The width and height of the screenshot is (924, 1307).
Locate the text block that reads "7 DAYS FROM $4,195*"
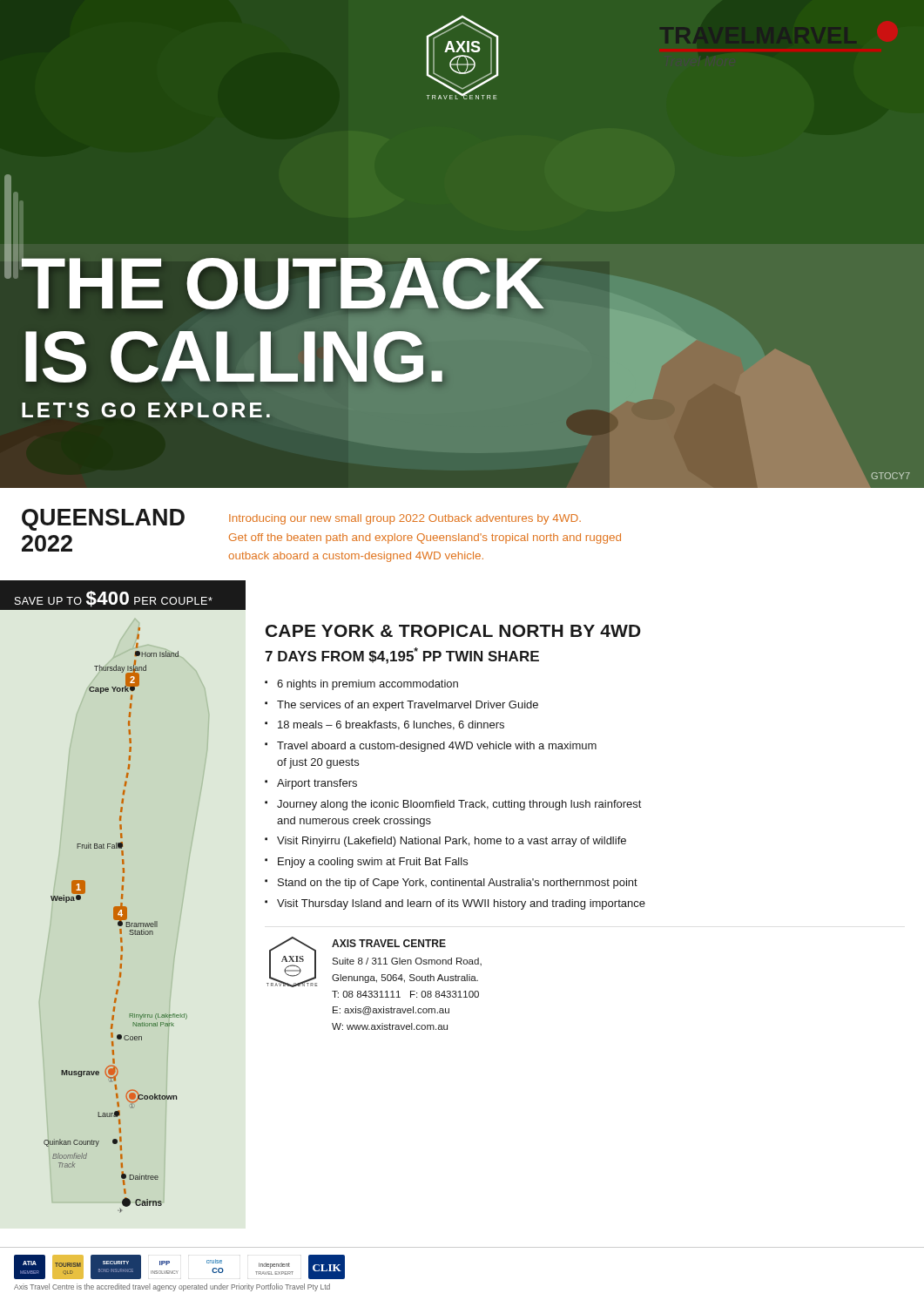click(x=402, y=655)
